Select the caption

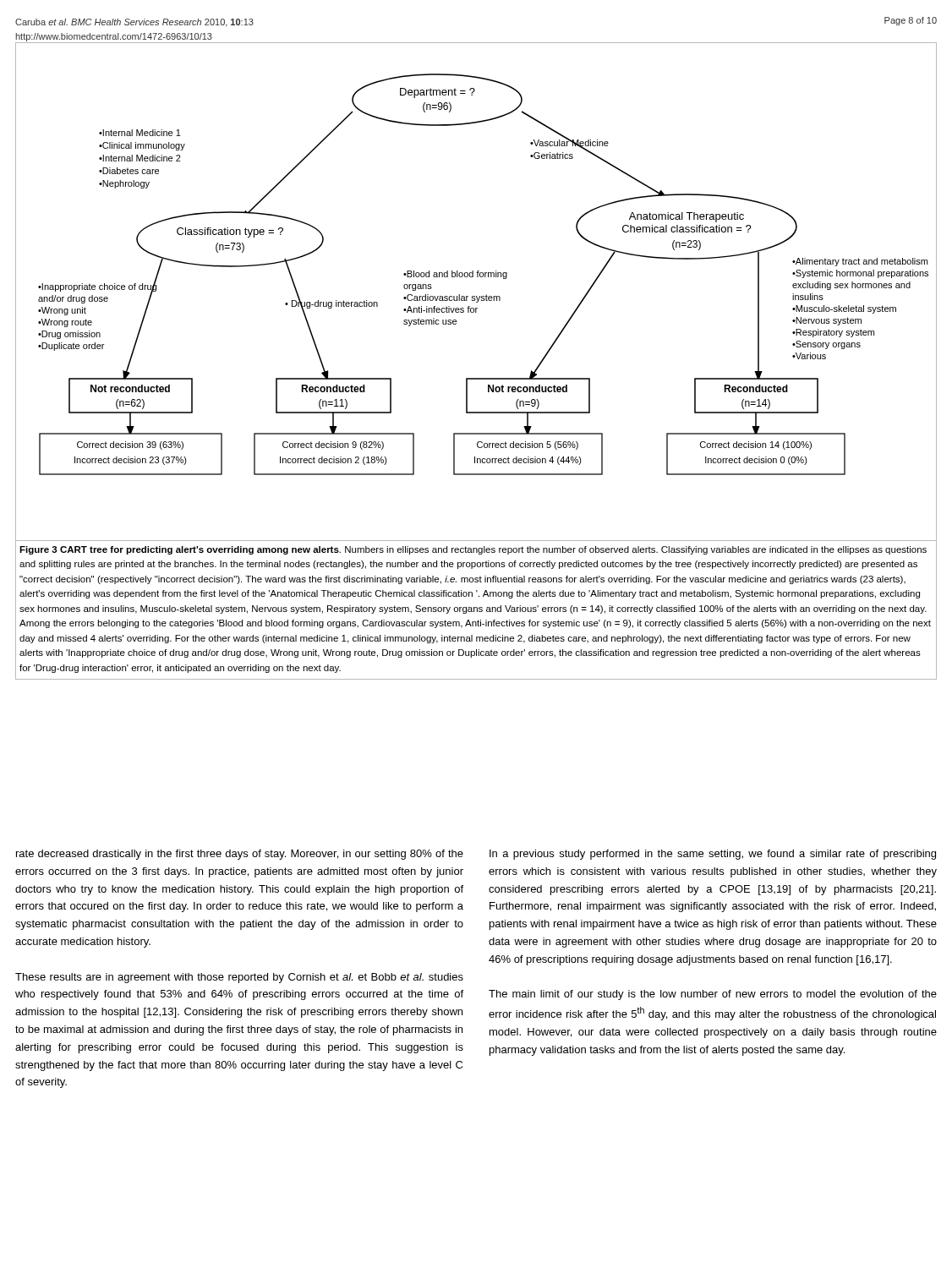[x=475, y=609]
